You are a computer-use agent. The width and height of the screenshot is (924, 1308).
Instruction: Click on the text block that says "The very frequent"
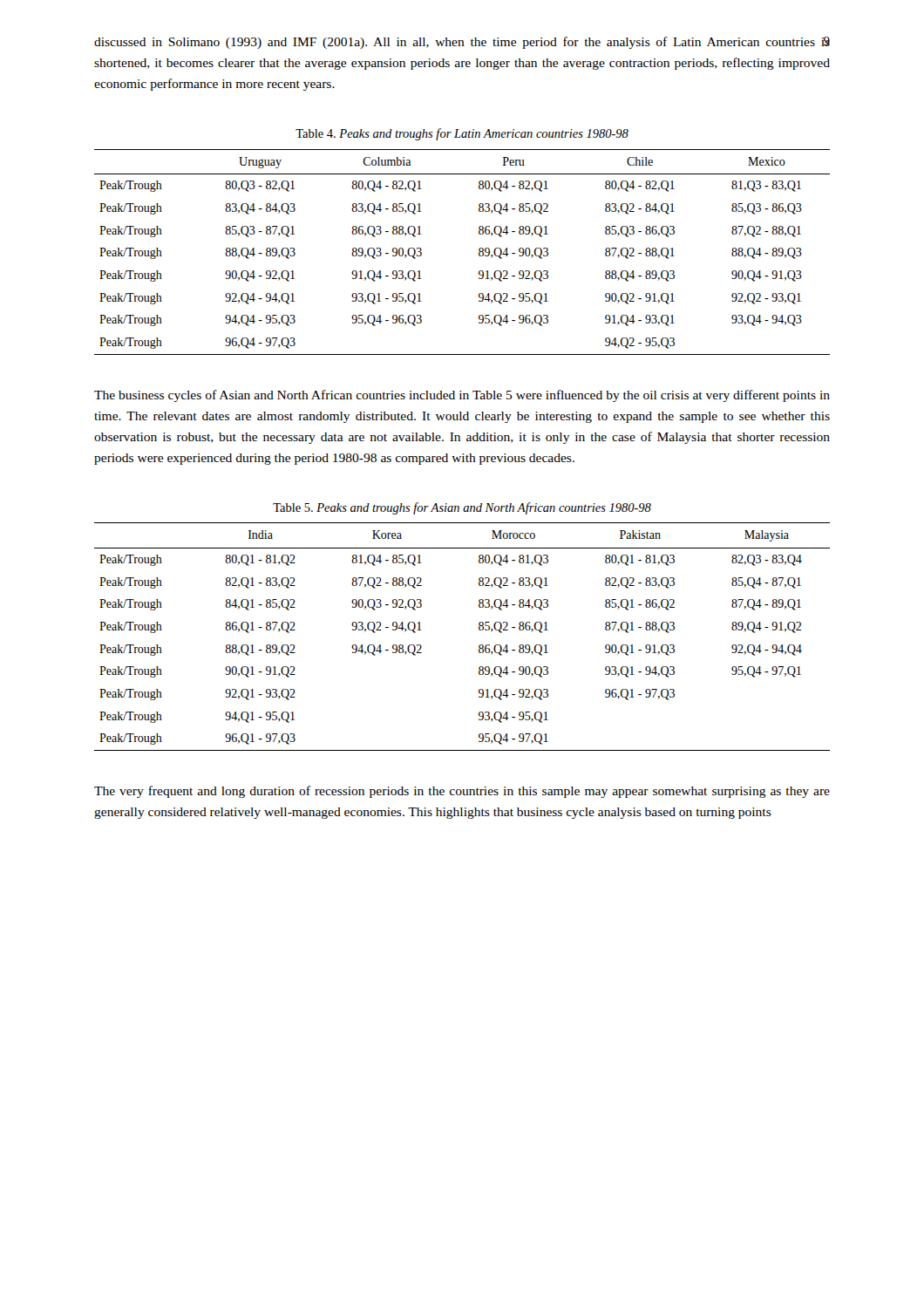462,801
